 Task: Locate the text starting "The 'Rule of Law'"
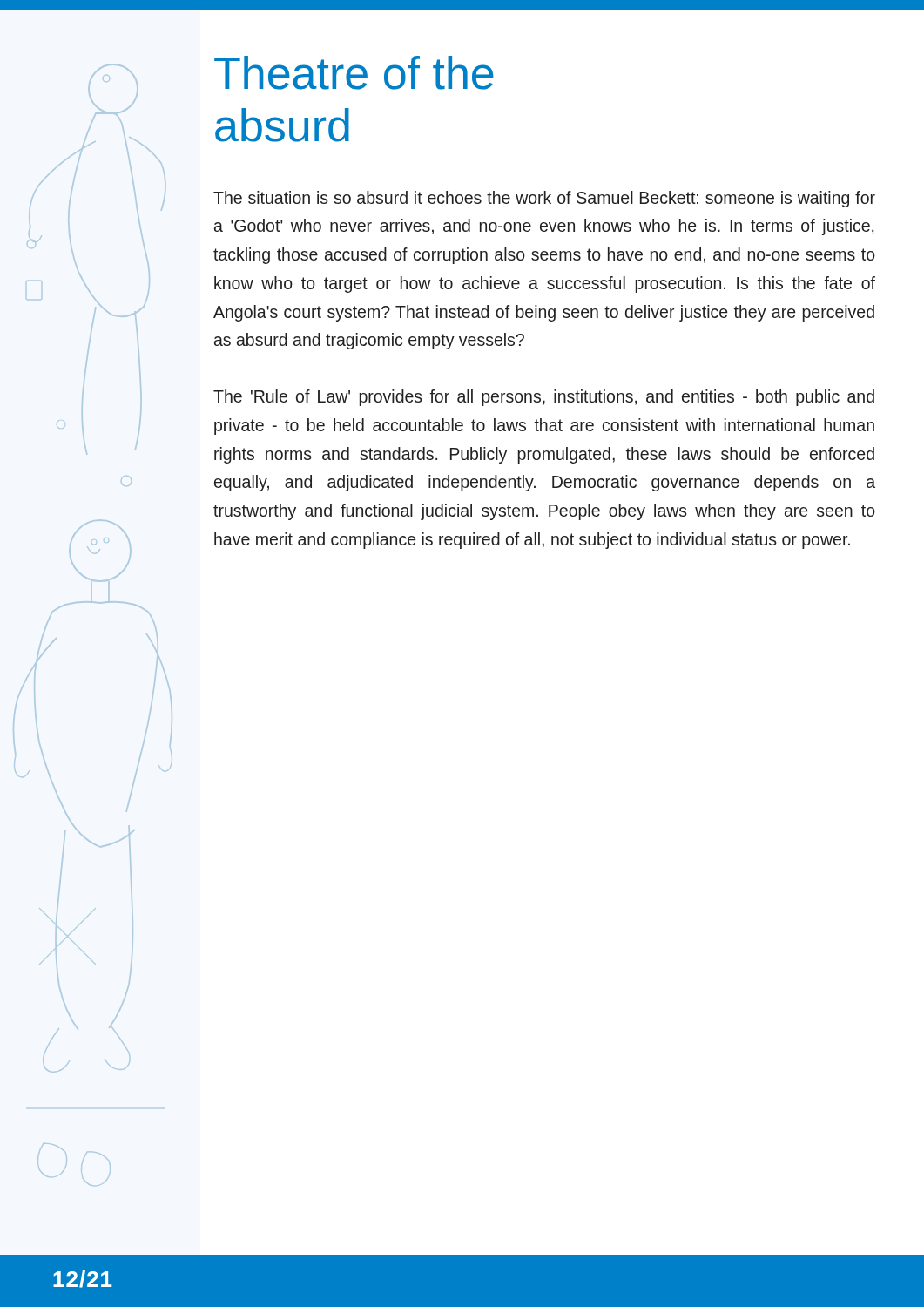(544, 468)
